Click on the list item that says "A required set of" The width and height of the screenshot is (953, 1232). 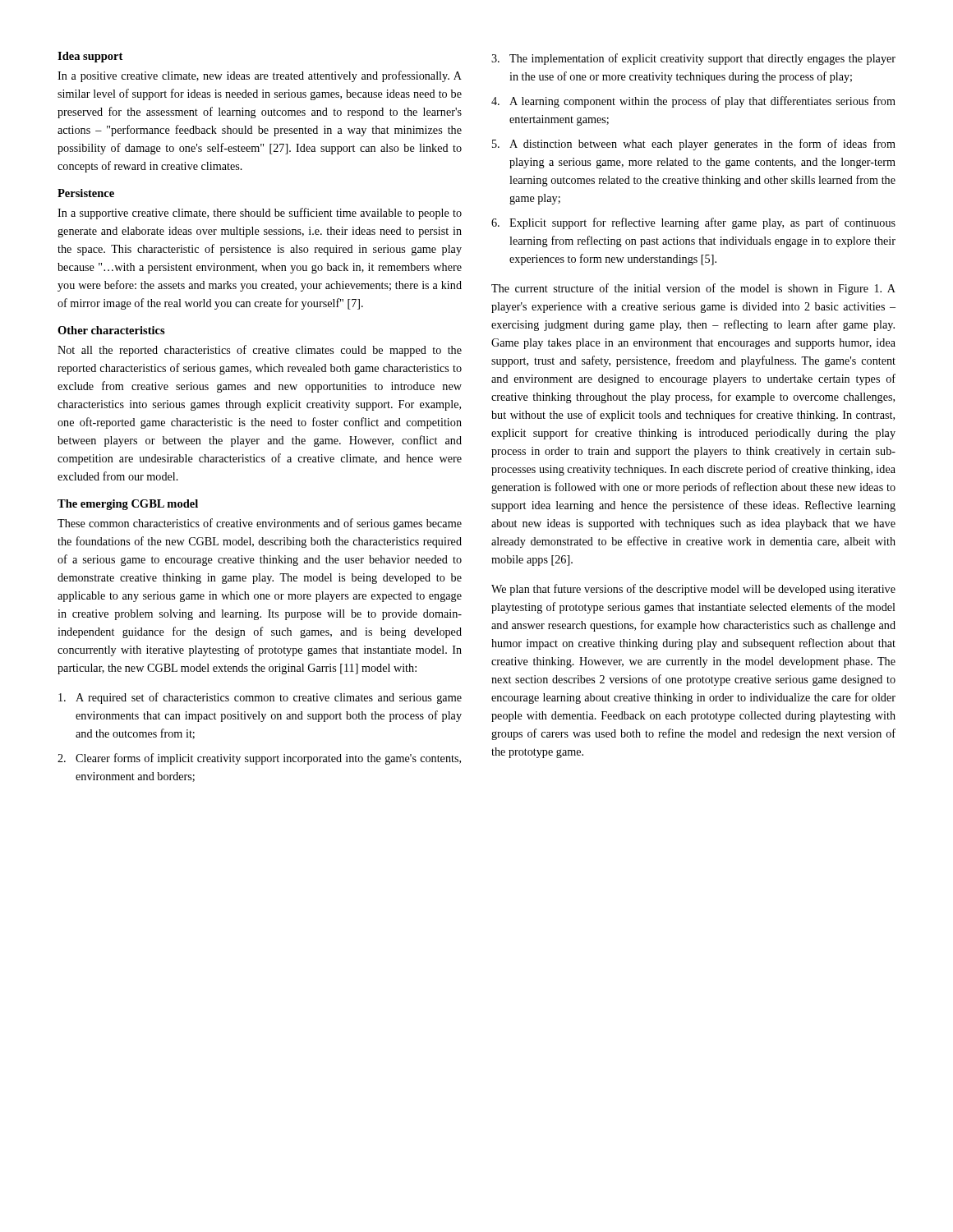tap(260, 715)
